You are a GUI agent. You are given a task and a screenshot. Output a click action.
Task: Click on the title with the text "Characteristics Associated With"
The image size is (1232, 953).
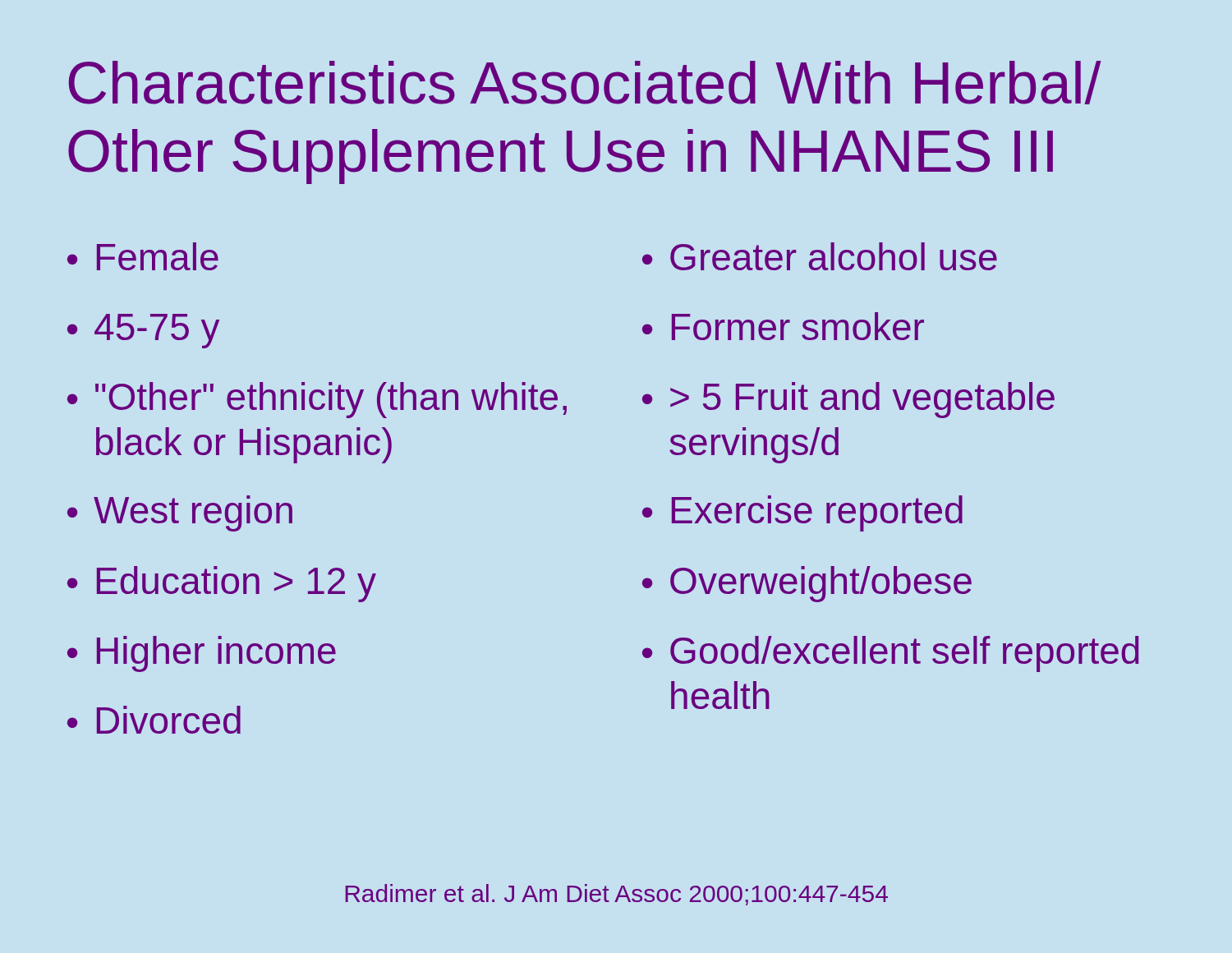(x=583, y=117)
